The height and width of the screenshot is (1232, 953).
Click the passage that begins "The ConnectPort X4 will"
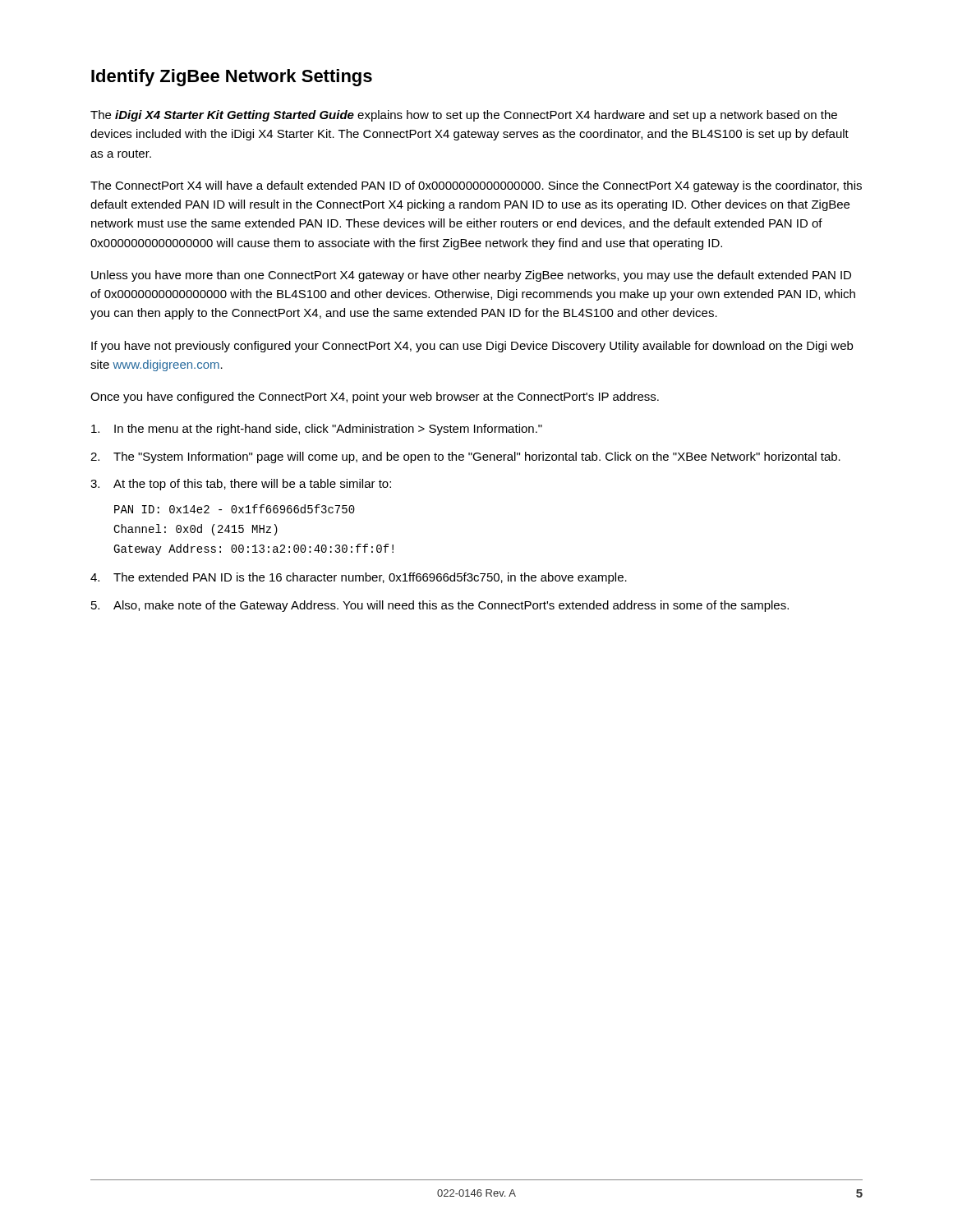click(476, 214)
